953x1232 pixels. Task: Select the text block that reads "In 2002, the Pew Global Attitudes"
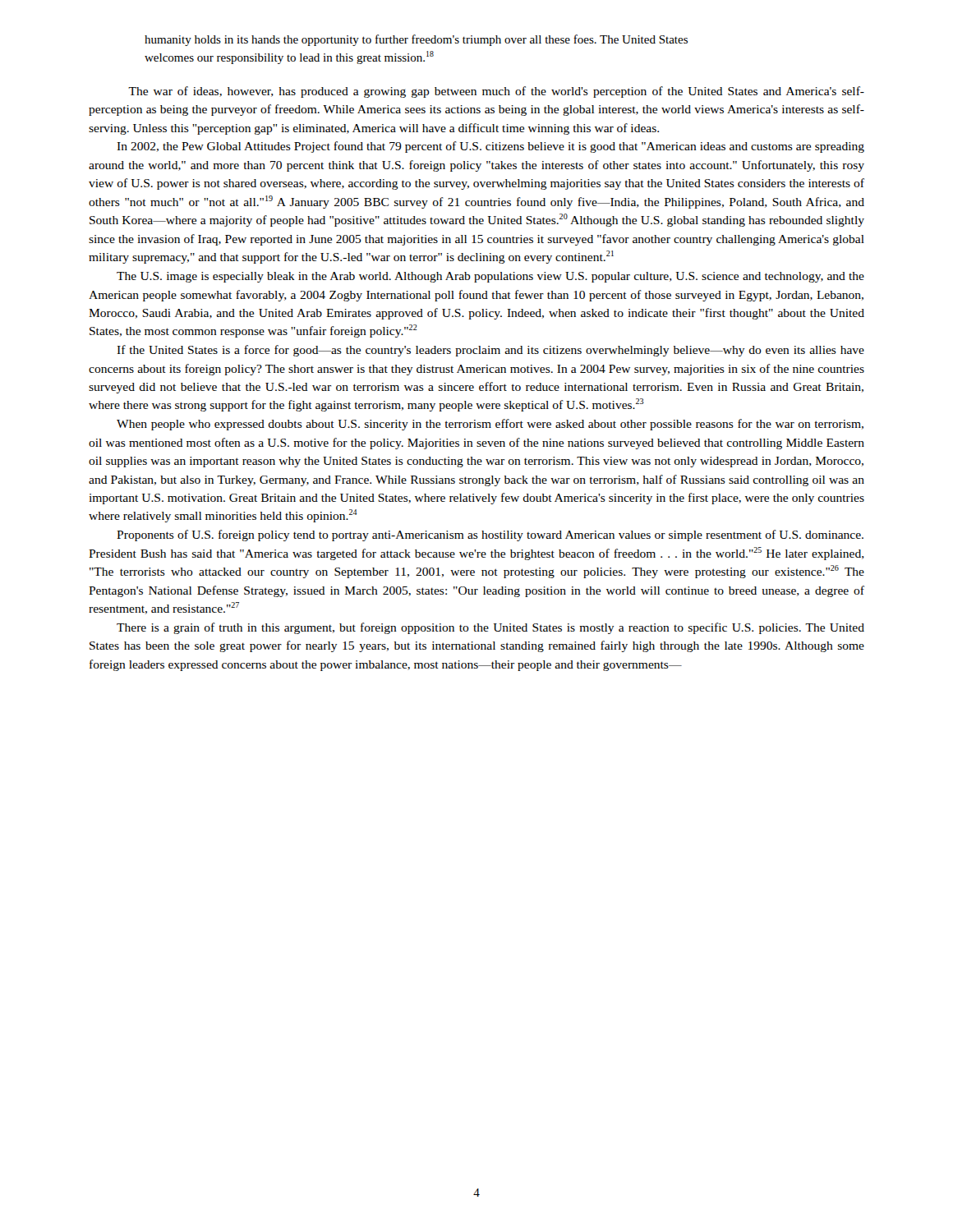476,202
